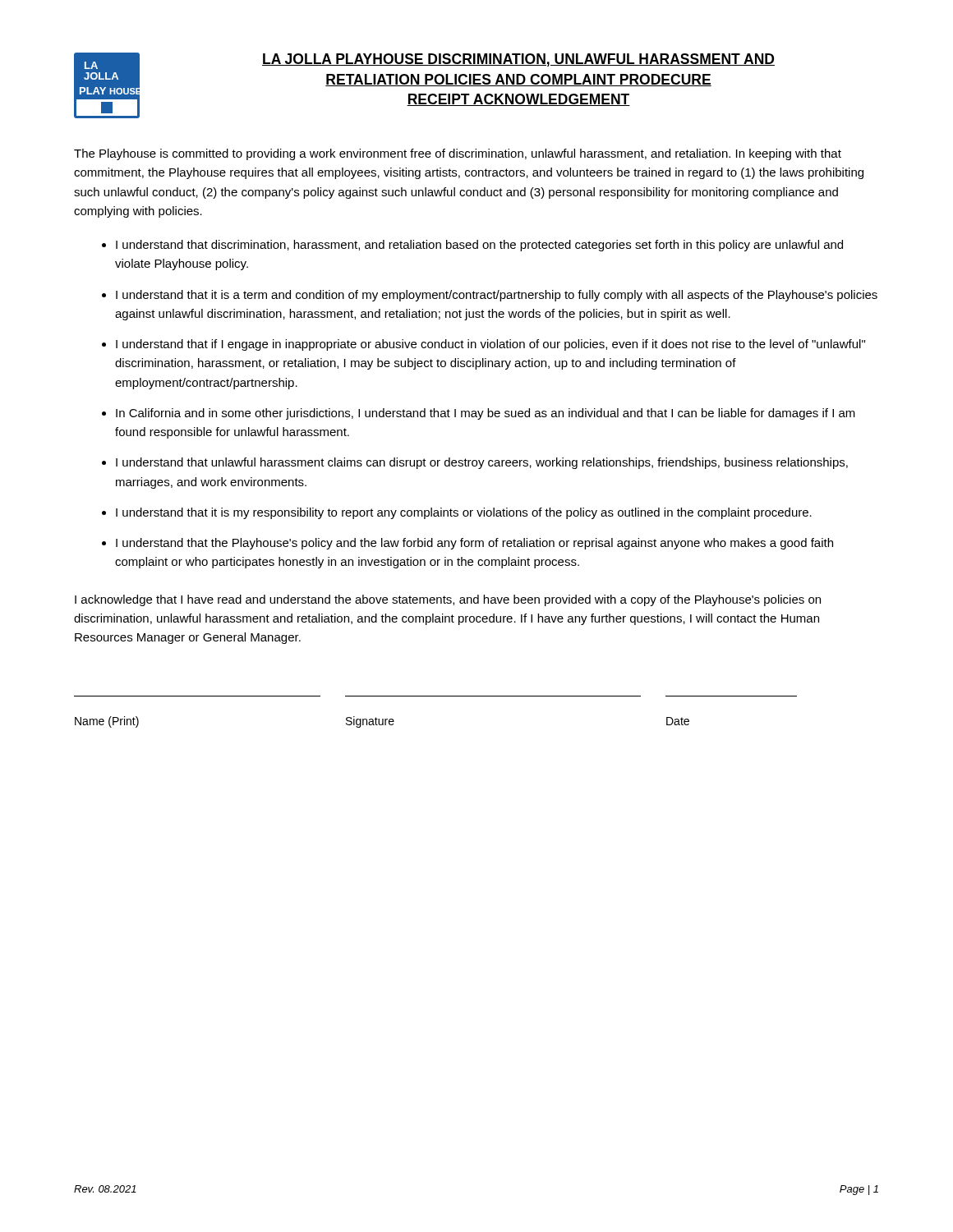Select the list item that says "I understand that the Playhouse's policy and"

497,552
